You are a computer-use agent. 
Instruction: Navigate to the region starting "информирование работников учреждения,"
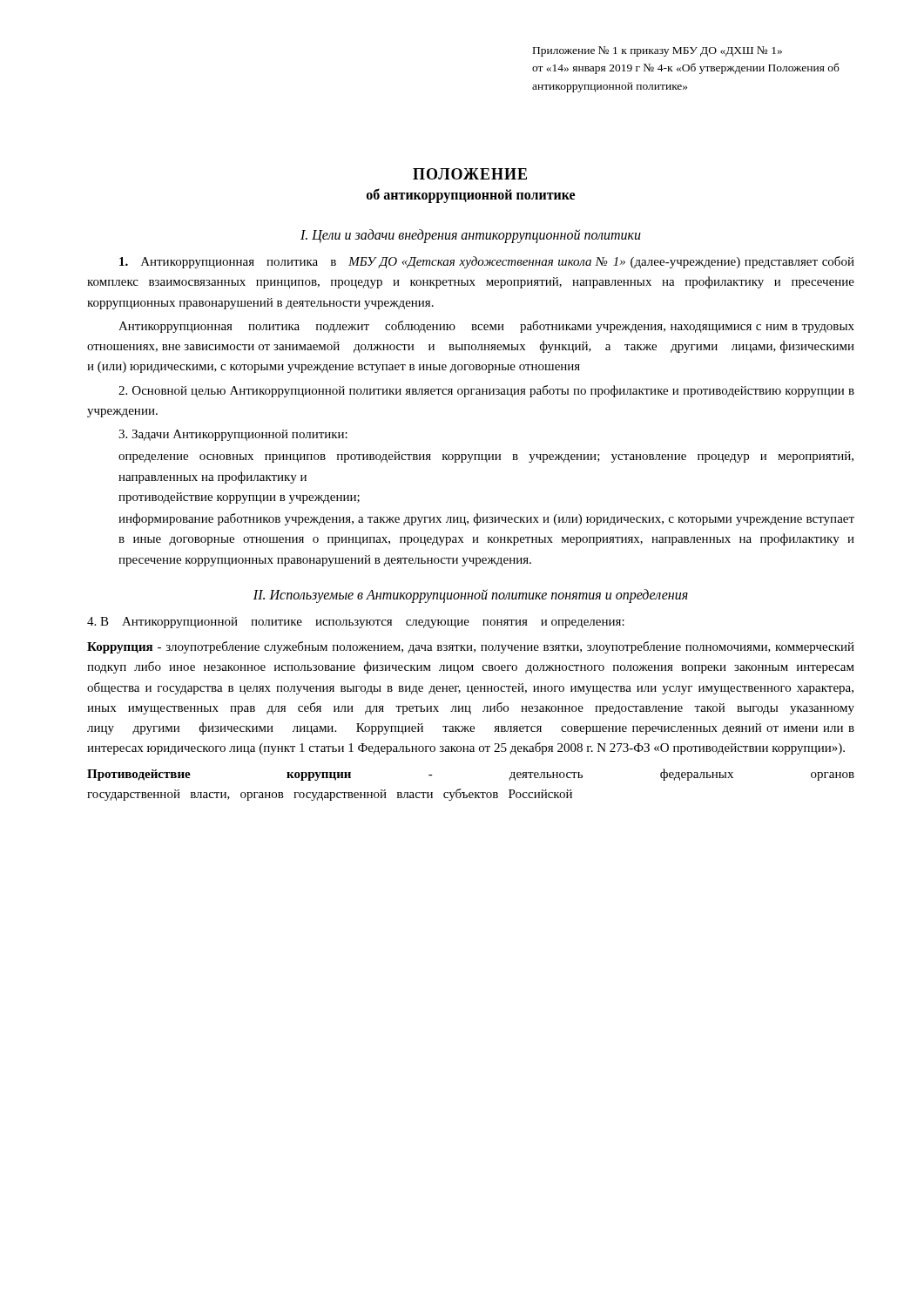coord(486,539)
